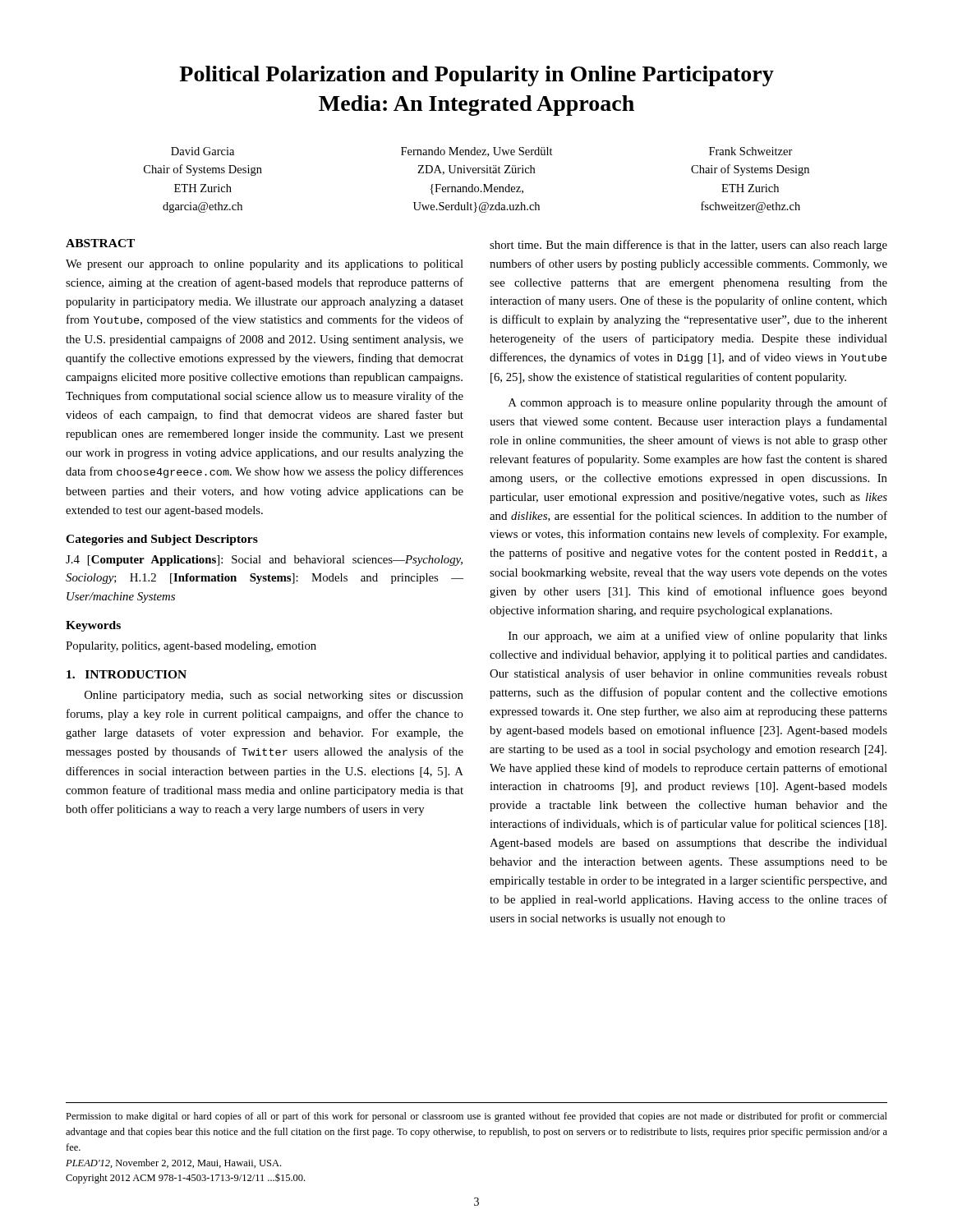Viewport: 953px width, 1232px height.
Task: Find the passage starting "Fernando Mendez, Uwe Serdült ZDA, Universität Zürich {Fernando.Mendez,"
Action: click(x=476, y=179)
